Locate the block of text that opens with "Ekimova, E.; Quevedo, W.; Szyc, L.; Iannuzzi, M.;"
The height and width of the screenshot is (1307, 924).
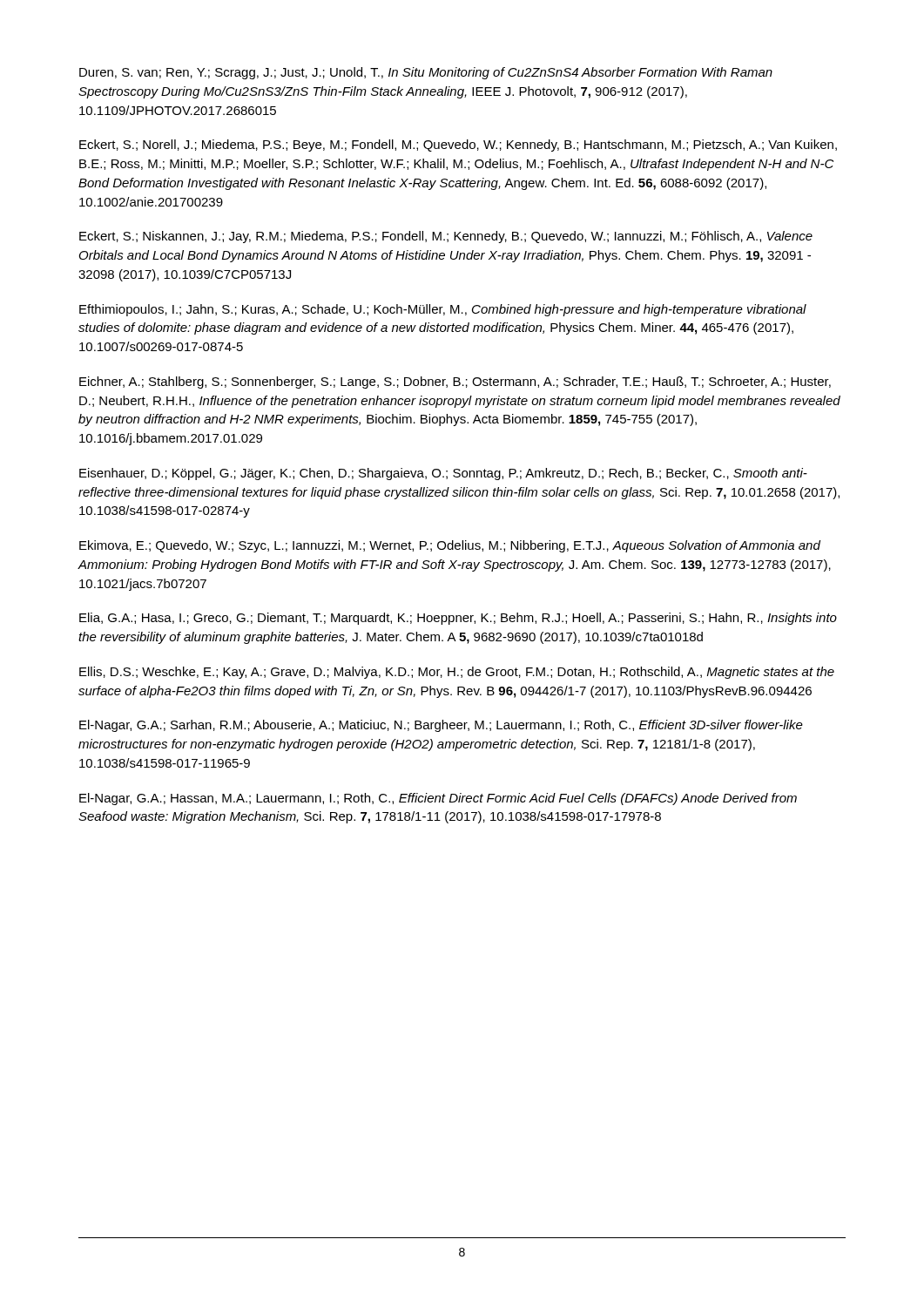coord(455,564)
